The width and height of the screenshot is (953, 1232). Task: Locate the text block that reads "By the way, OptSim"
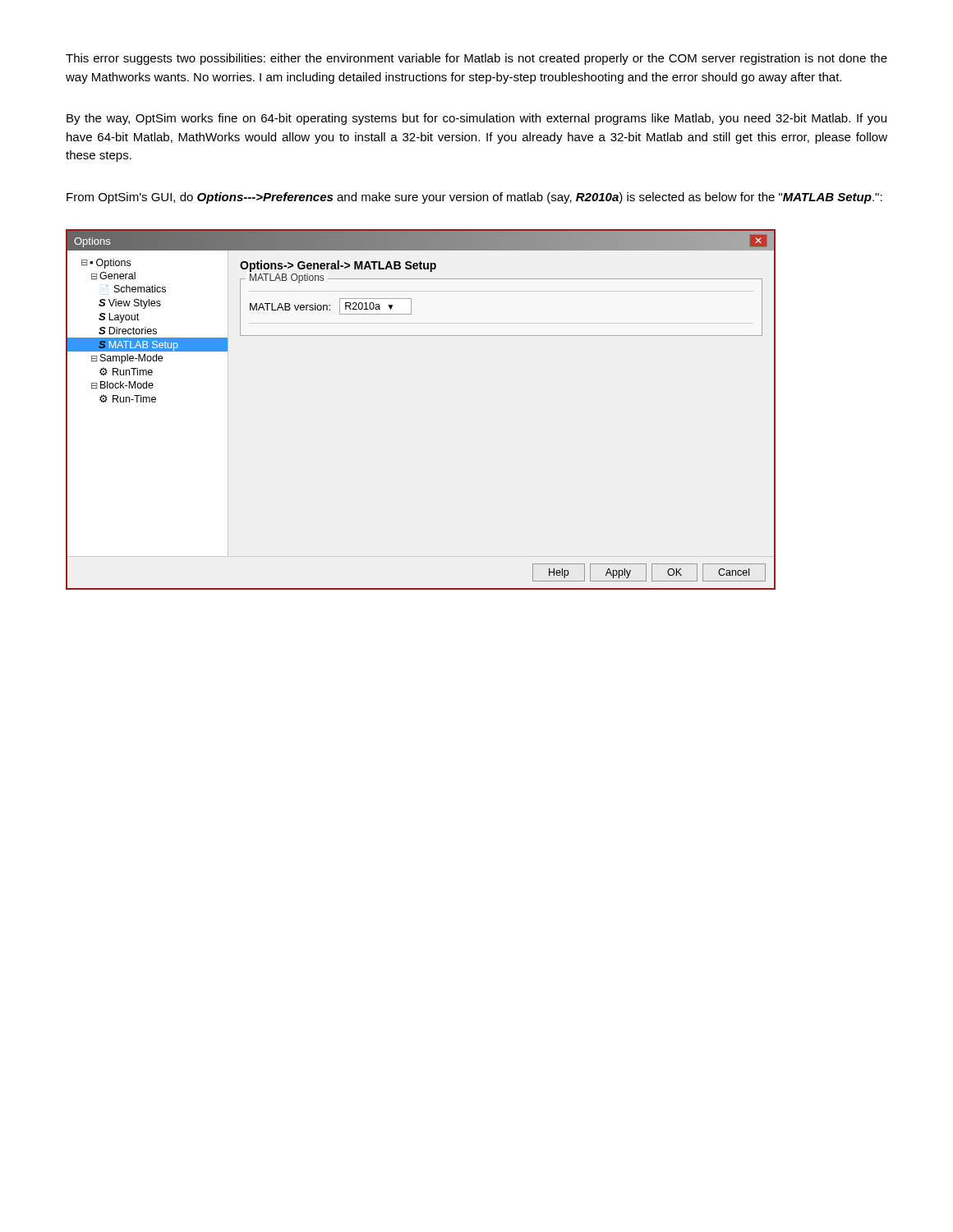coord(476,136)
